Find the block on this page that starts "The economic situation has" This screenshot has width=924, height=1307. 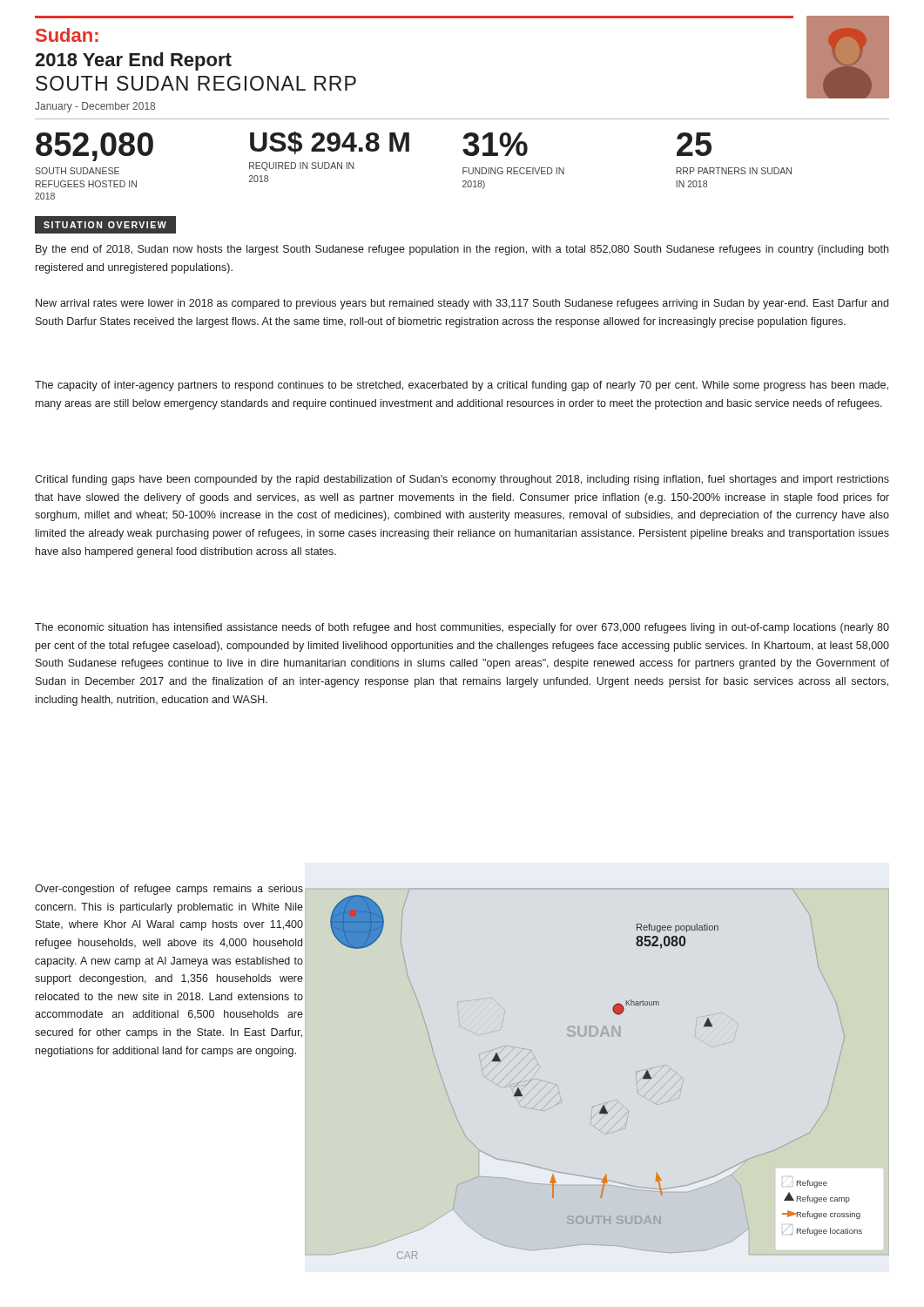[x=462, y=663]
